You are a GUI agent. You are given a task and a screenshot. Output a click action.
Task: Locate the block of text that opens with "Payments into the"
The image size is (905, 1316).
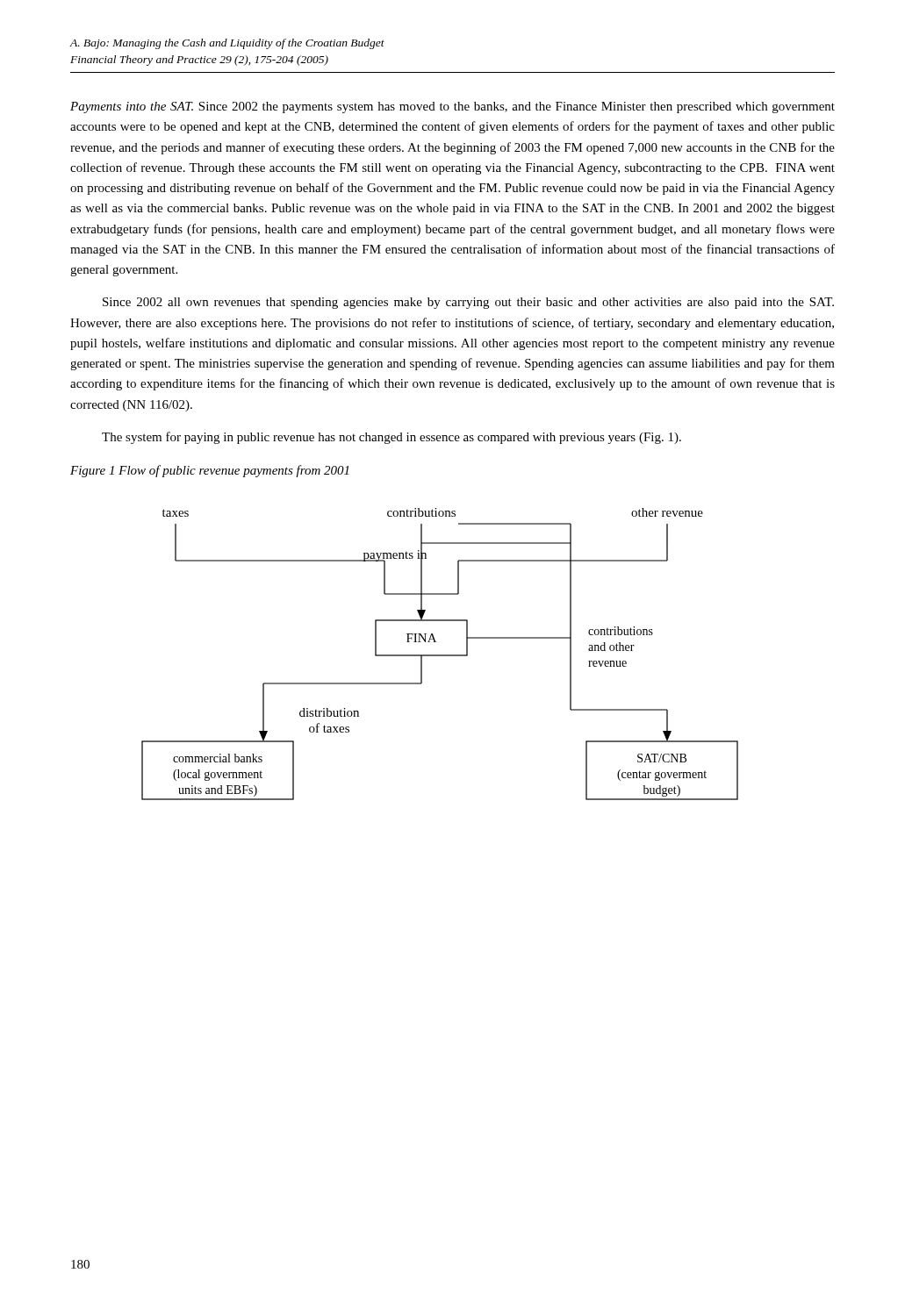[452, 188]
